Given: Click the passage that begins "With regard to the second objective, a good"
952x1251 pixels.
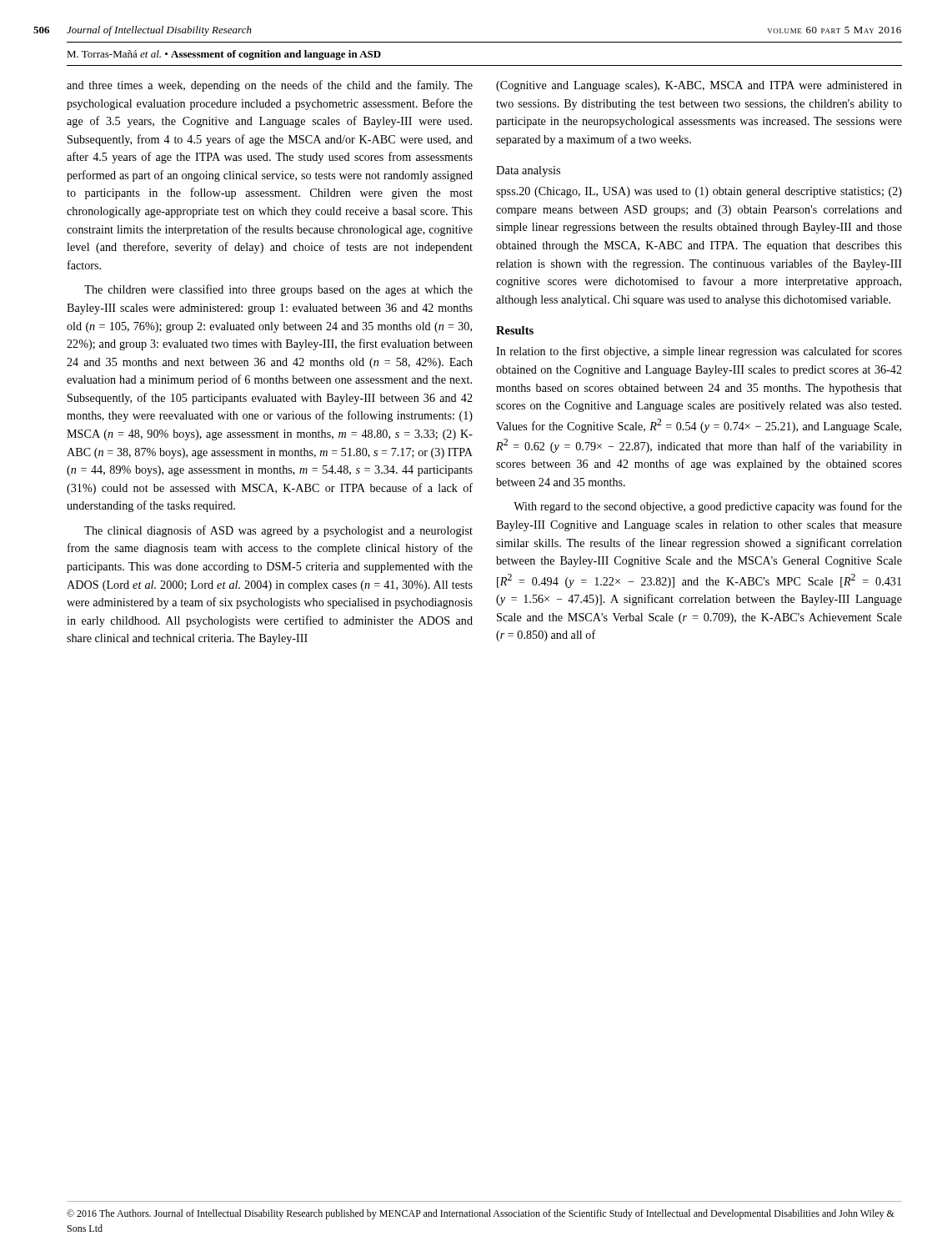Looking at the screenshot, I should click(x=699, y=571).
